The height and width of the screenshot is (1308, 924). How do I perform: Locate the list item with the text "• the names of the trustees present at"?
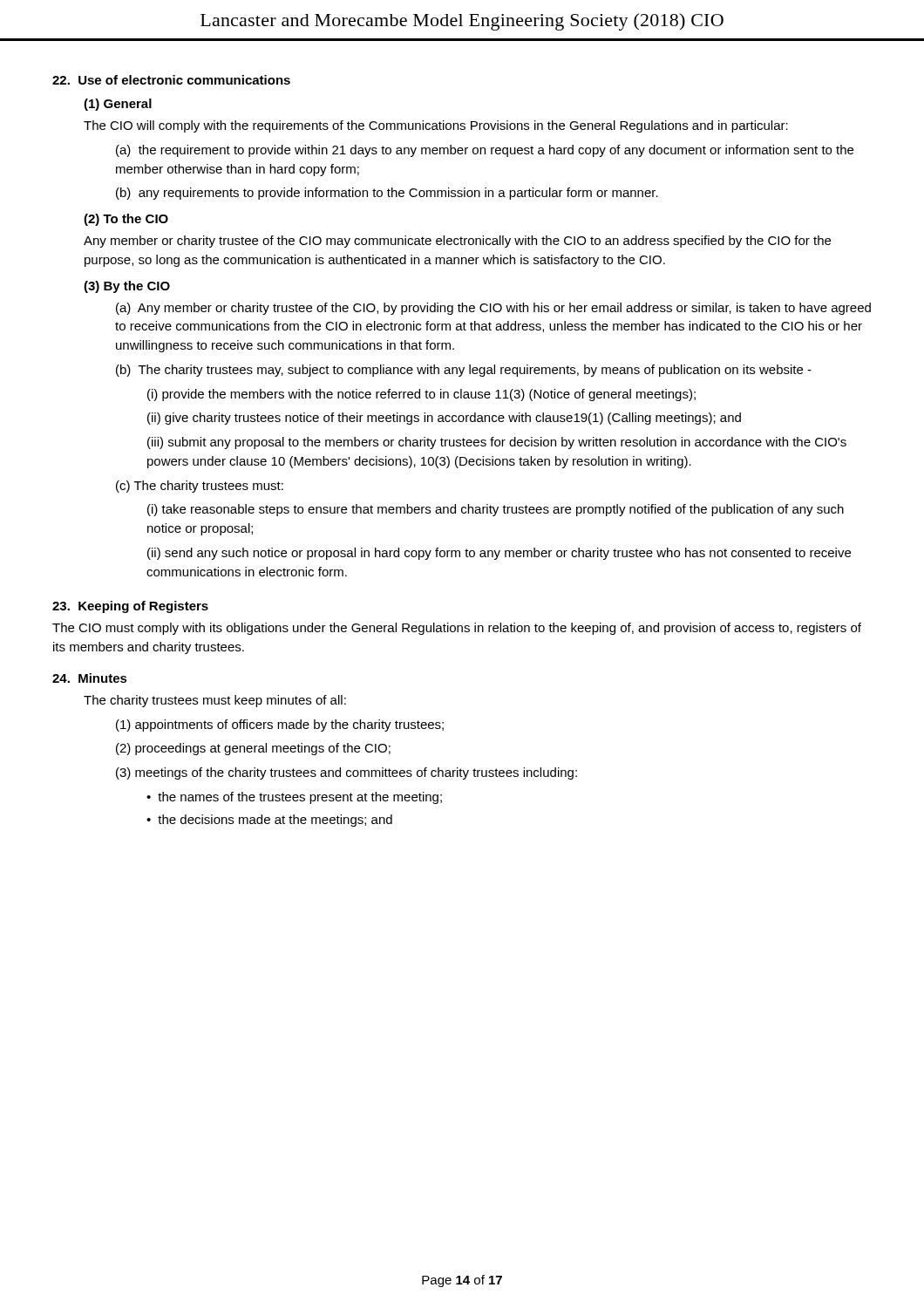(x=295, y=797)
